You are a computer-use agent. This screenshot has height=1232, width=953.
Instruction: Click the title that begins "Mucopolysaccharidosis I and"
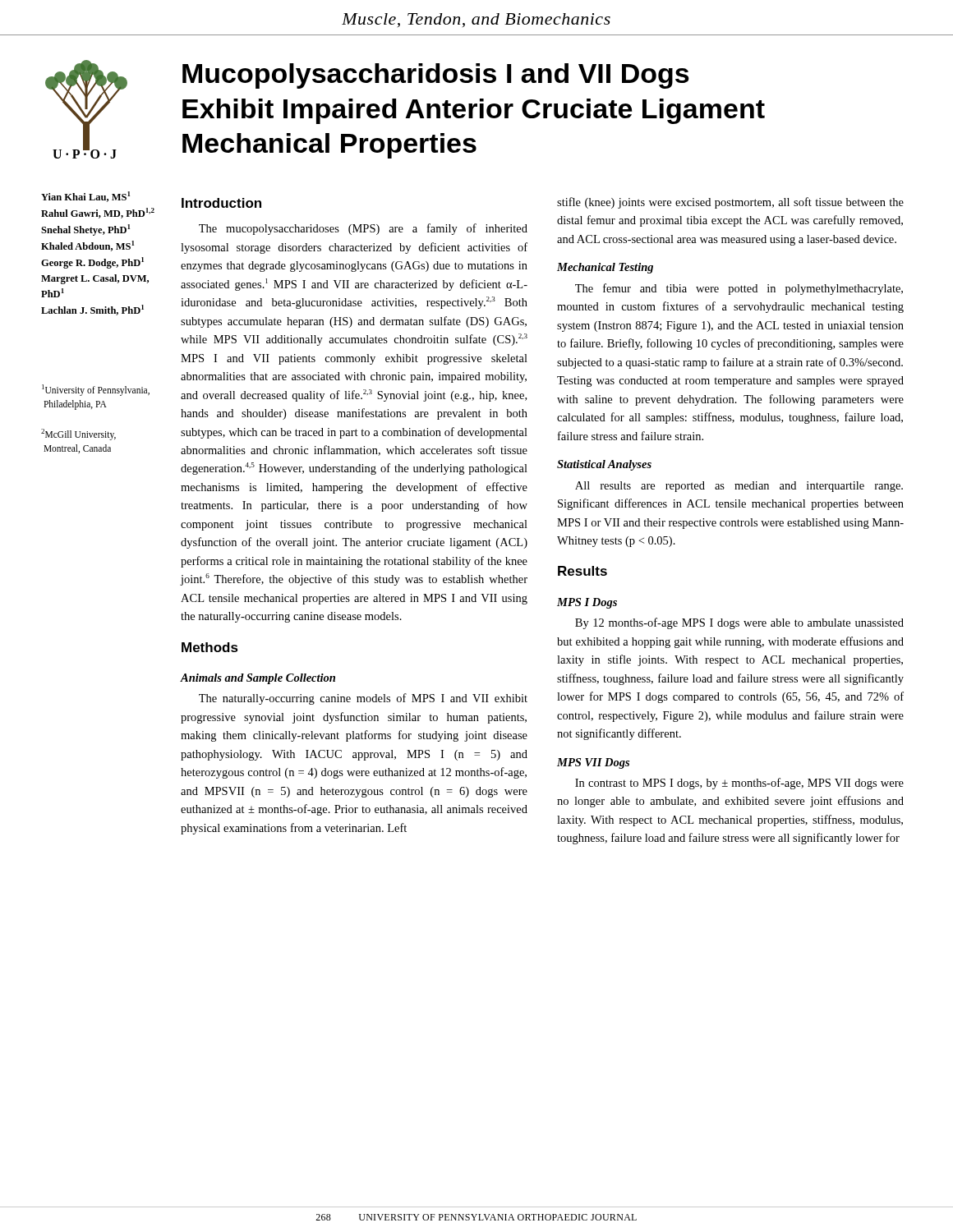[542, 108]
